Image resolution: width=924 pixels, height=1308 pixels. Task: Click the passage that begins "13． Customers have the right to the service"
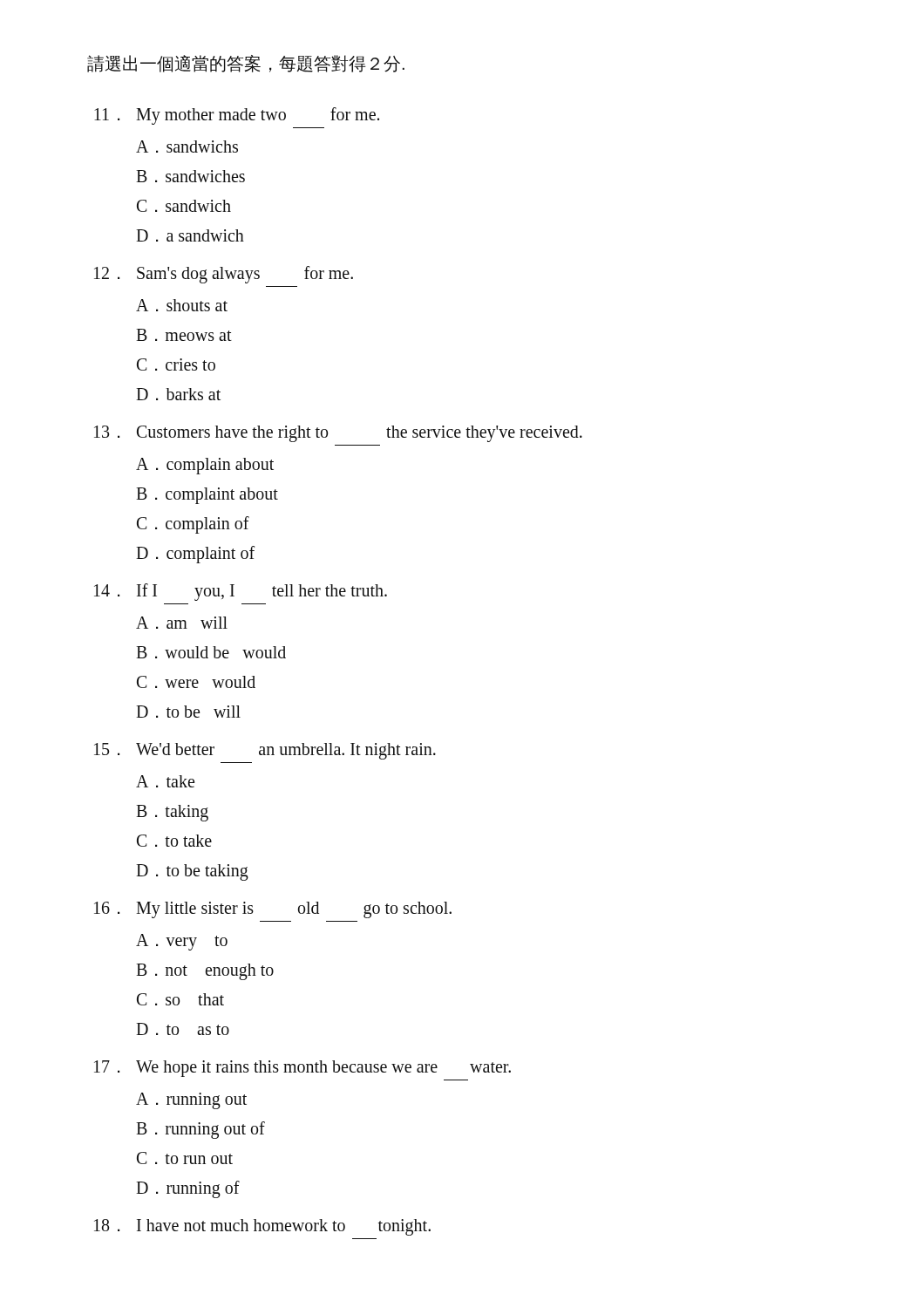point(236,434)
